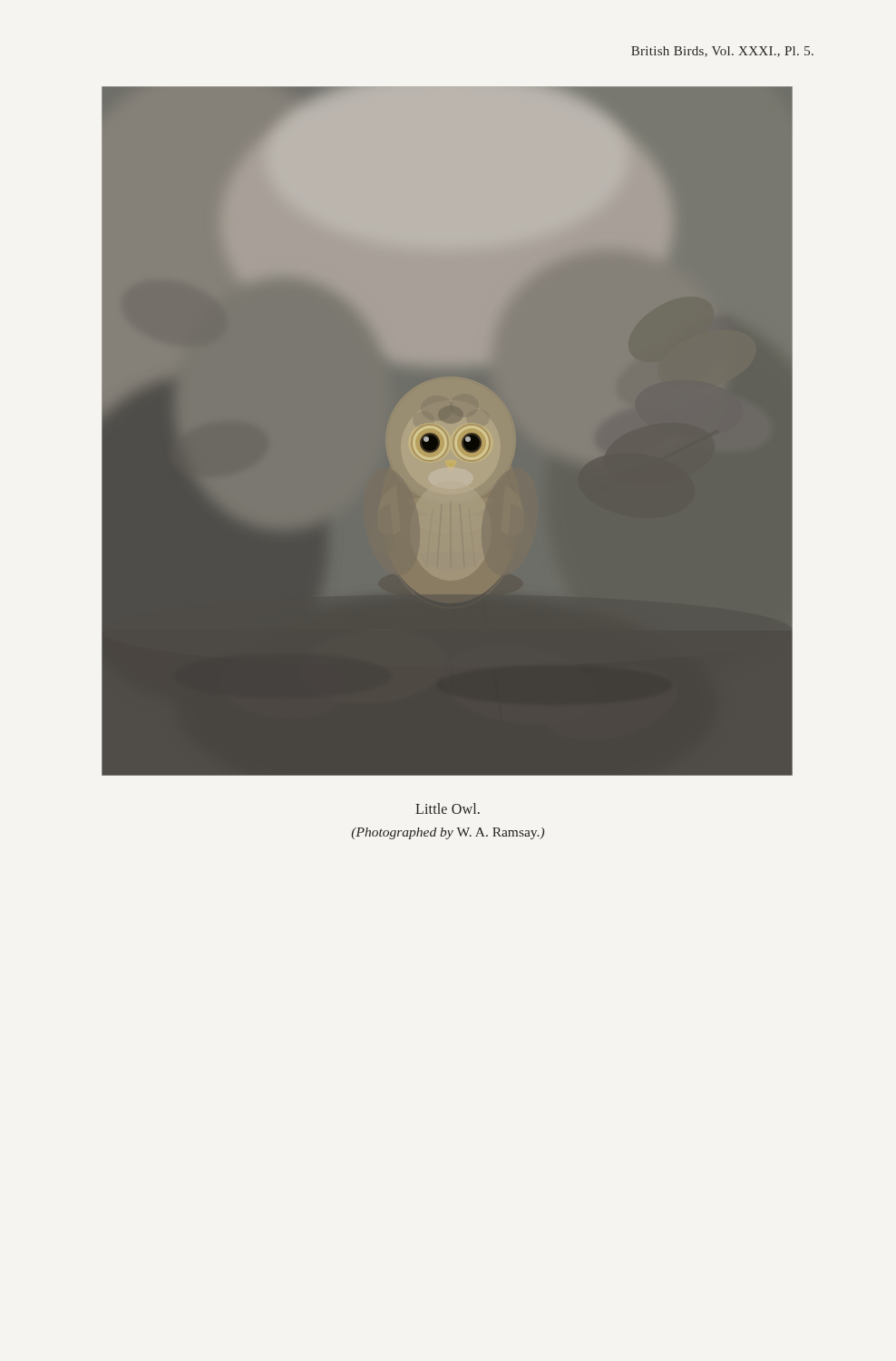Navigate to the text starting "Little Owl. (Photographed"
Viewport: 896px width, 1361px height.
[x=448, y=821]
